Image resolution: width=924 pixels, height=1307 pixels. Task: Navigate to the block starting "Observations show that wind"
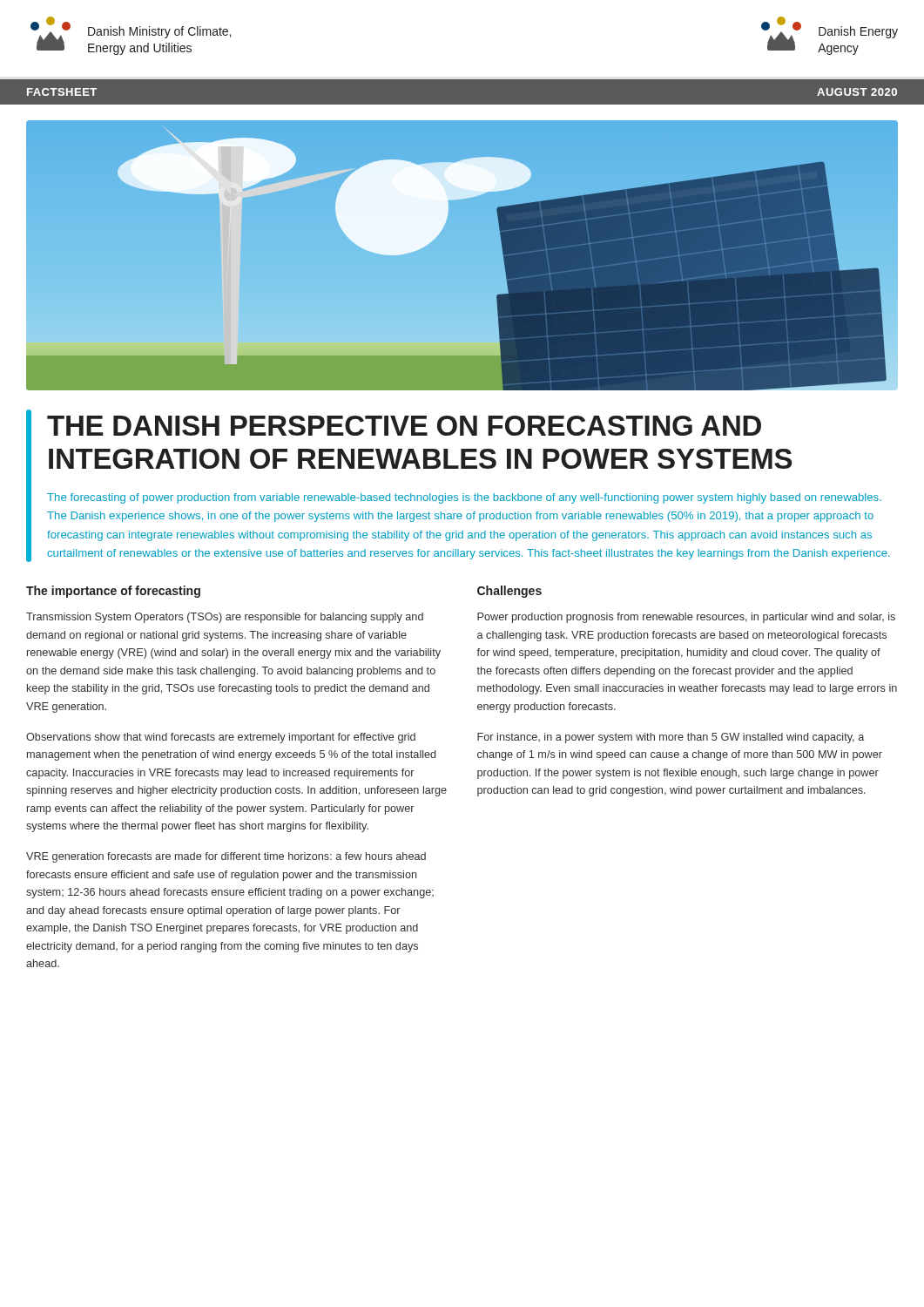pos(236,782)
